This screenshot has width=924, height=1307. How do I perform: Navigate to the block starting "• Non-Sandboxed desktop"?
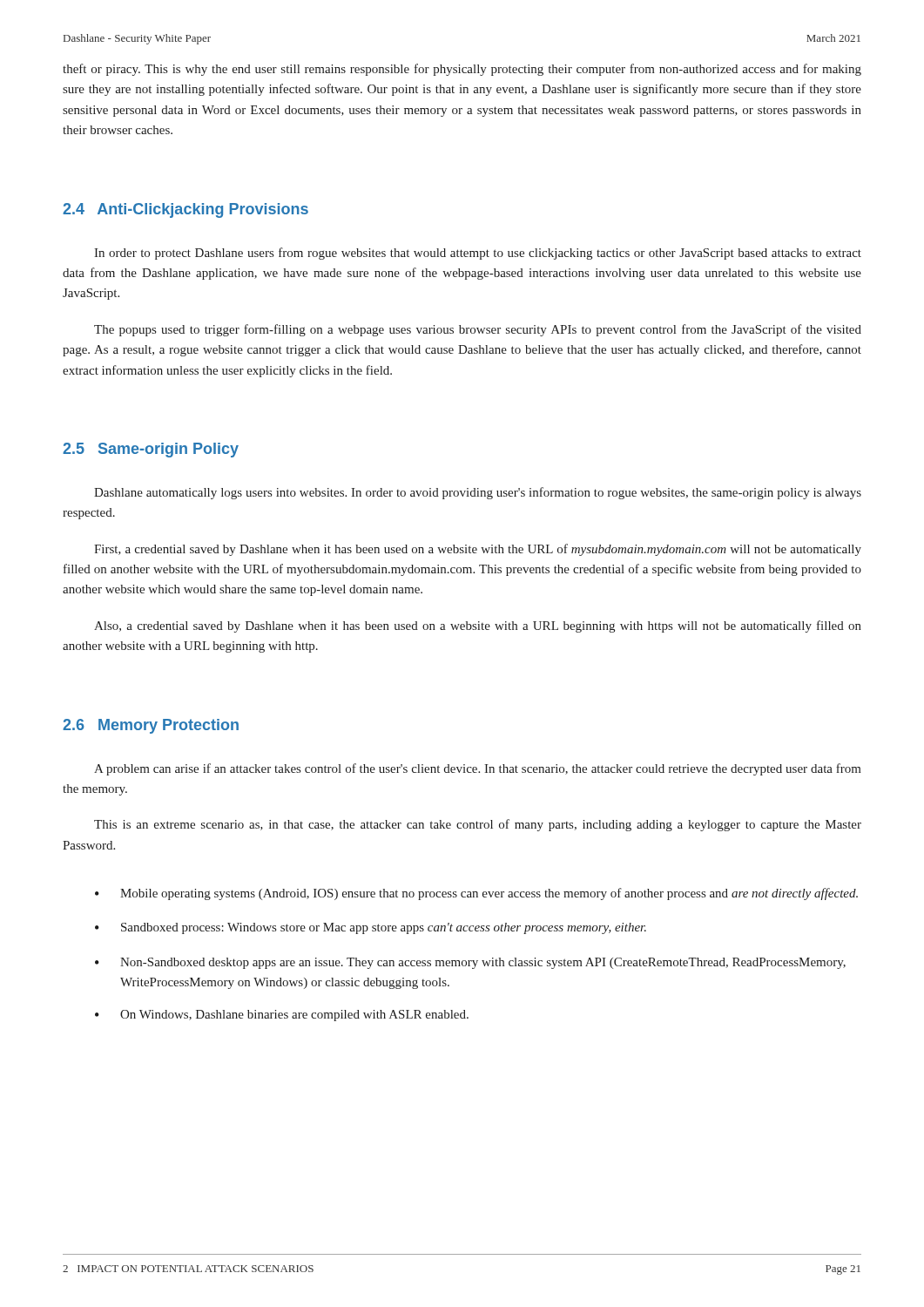[478, 972]
